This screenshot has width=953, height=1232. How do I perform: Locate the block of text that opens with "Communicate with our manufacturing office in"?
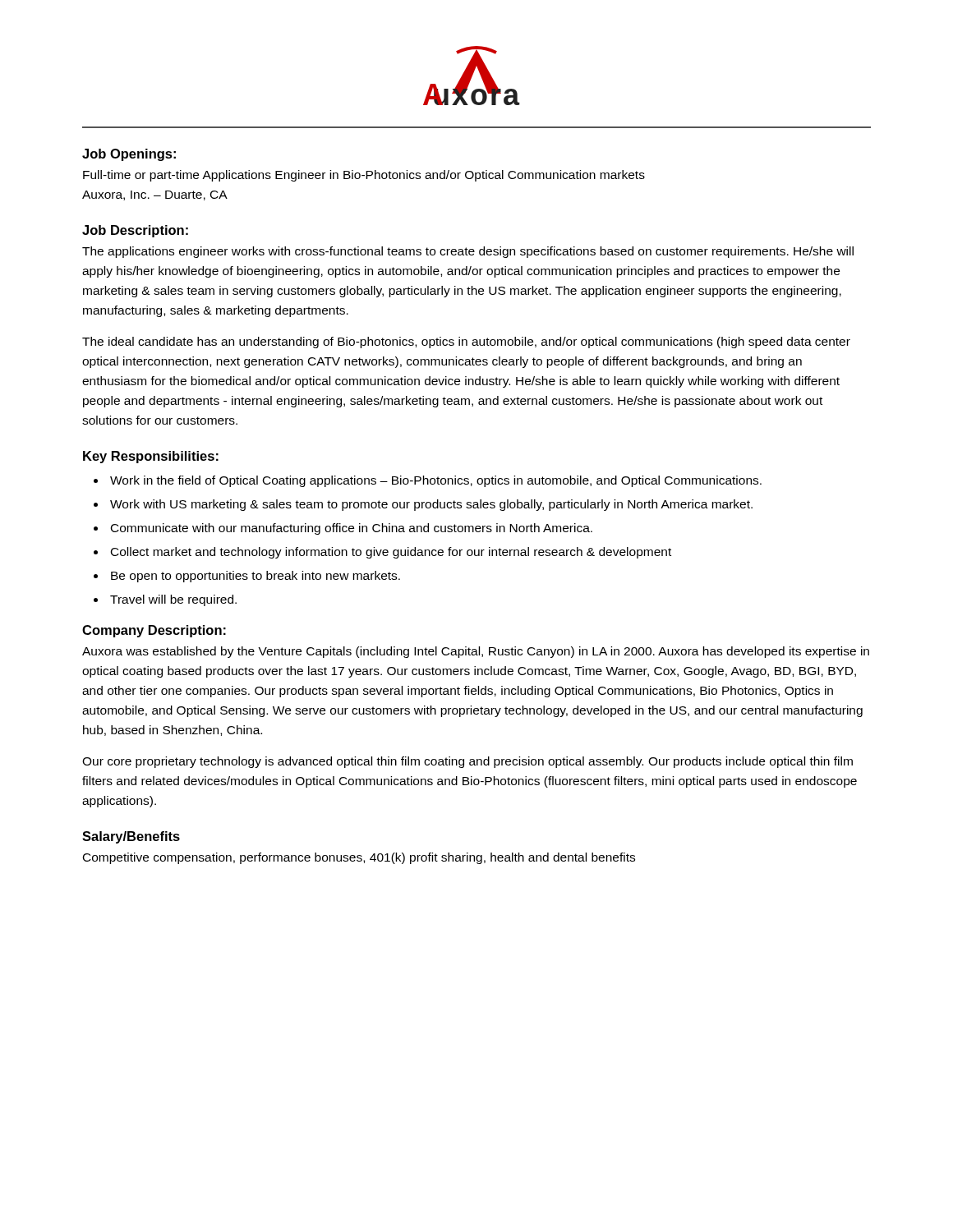(352, 528)
